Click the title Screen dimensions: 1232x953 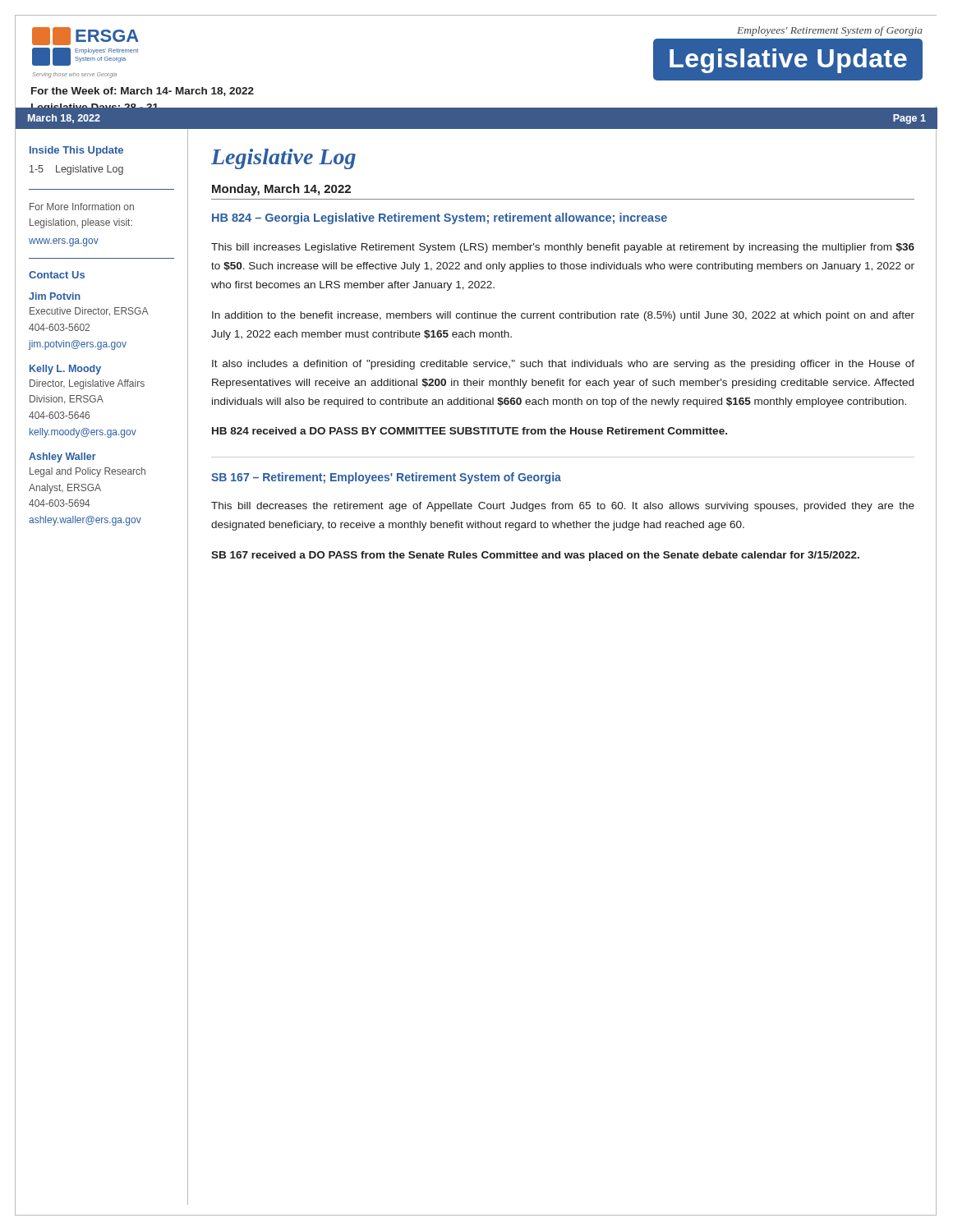[563, 157]
